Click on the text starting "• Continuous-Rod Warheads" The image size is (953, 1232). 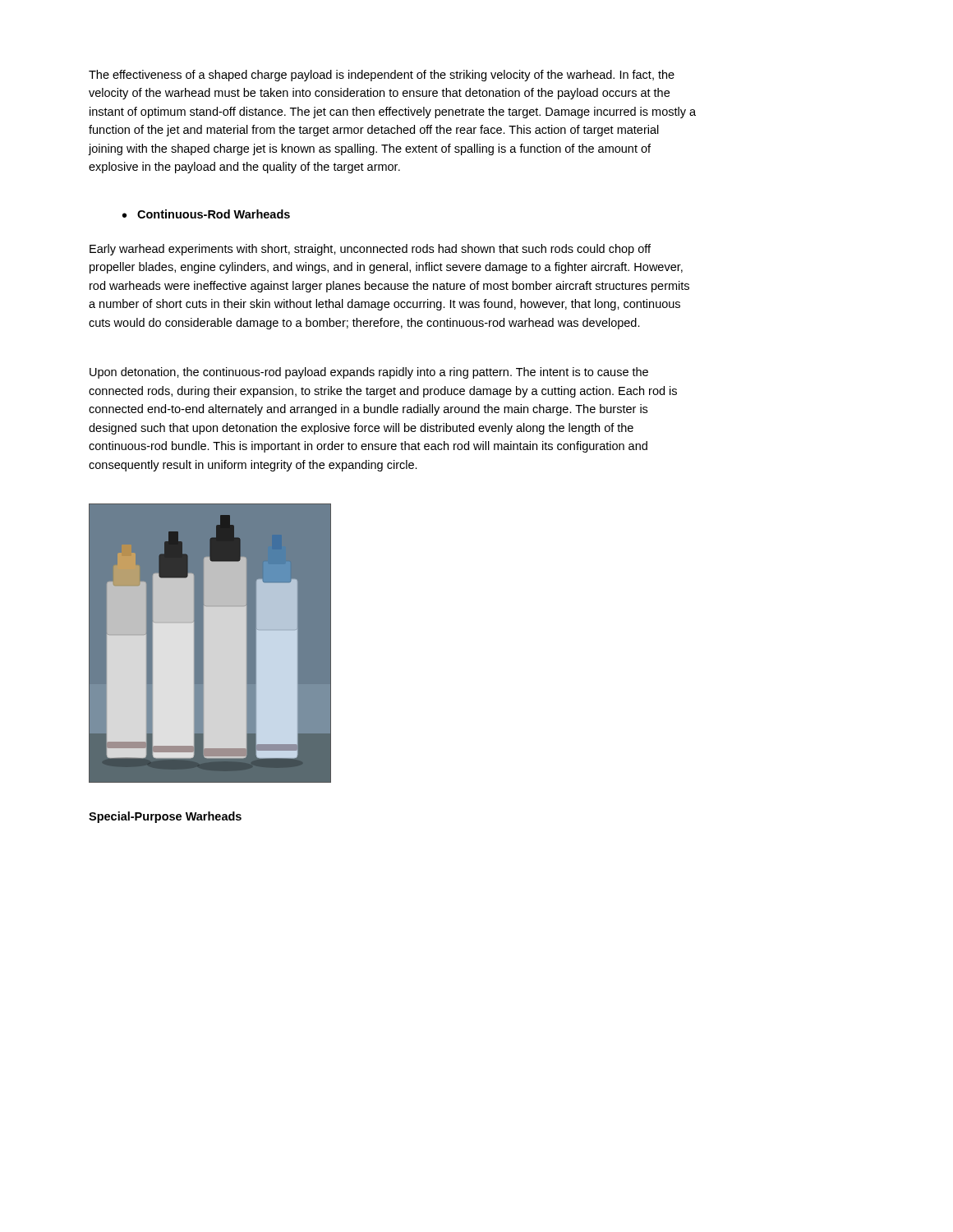point(206,216)
